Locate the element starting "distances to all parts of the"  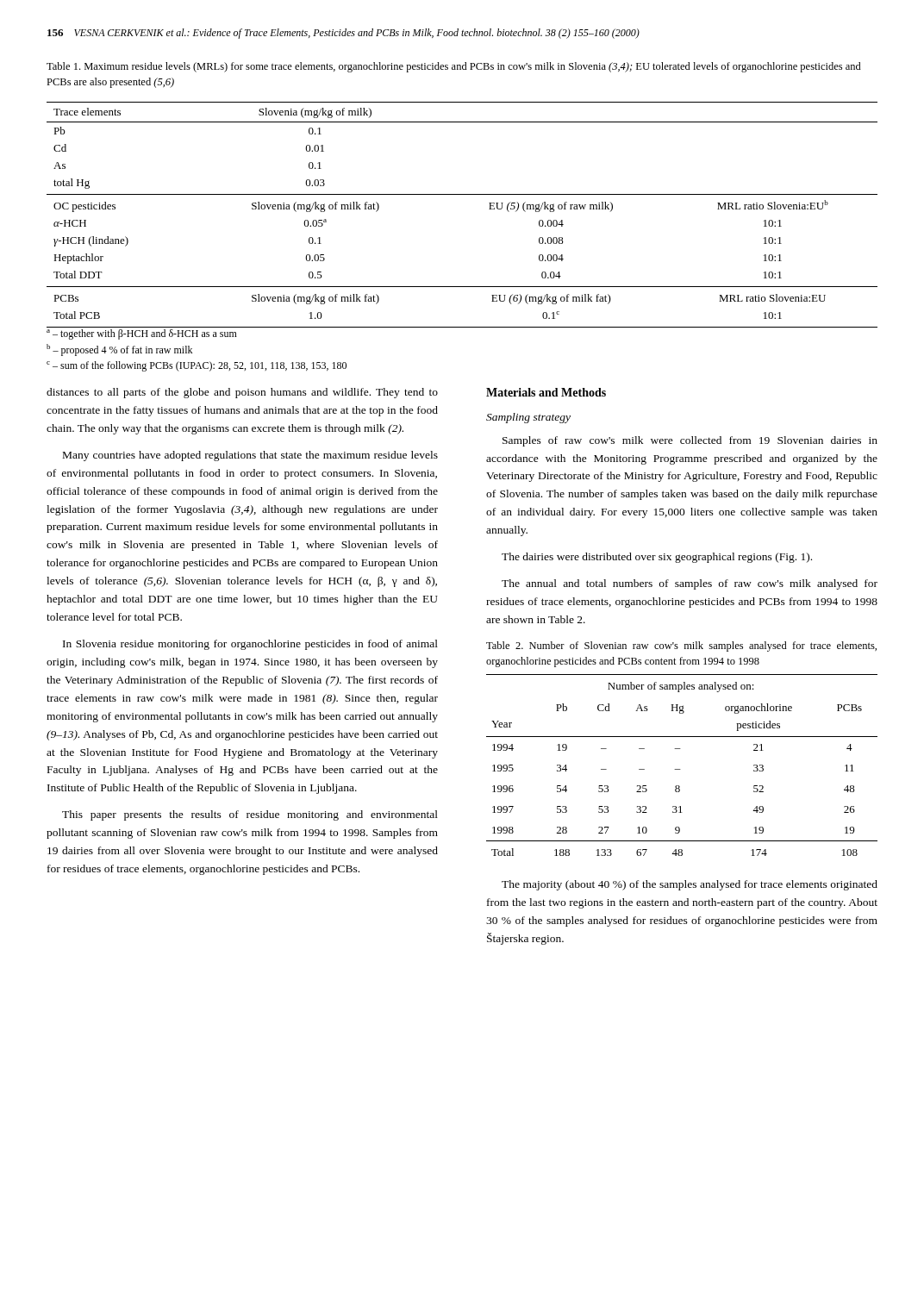[x=242, y=411]
